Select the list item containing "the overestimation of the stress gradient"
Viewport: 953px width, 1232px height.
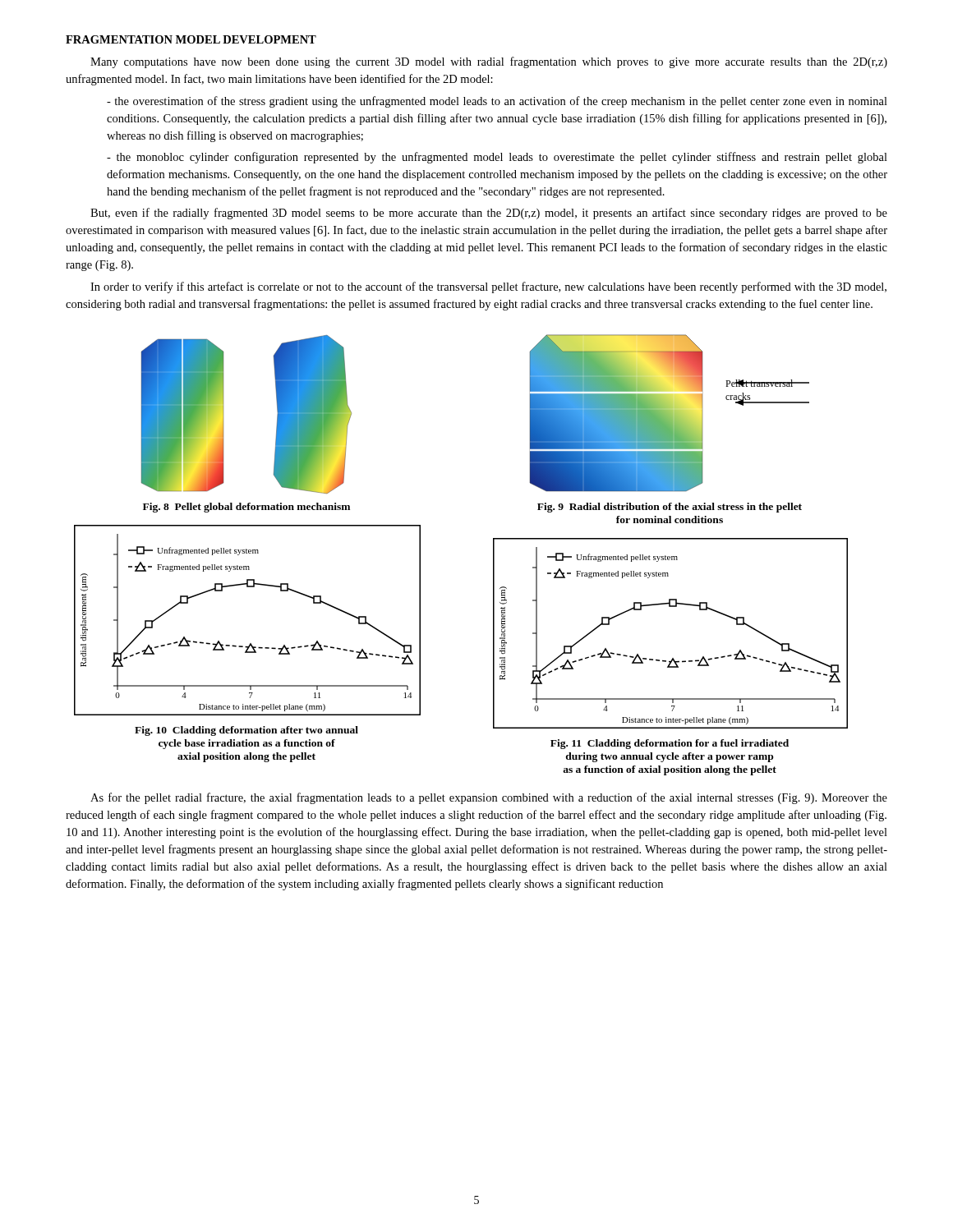point(497,118)
